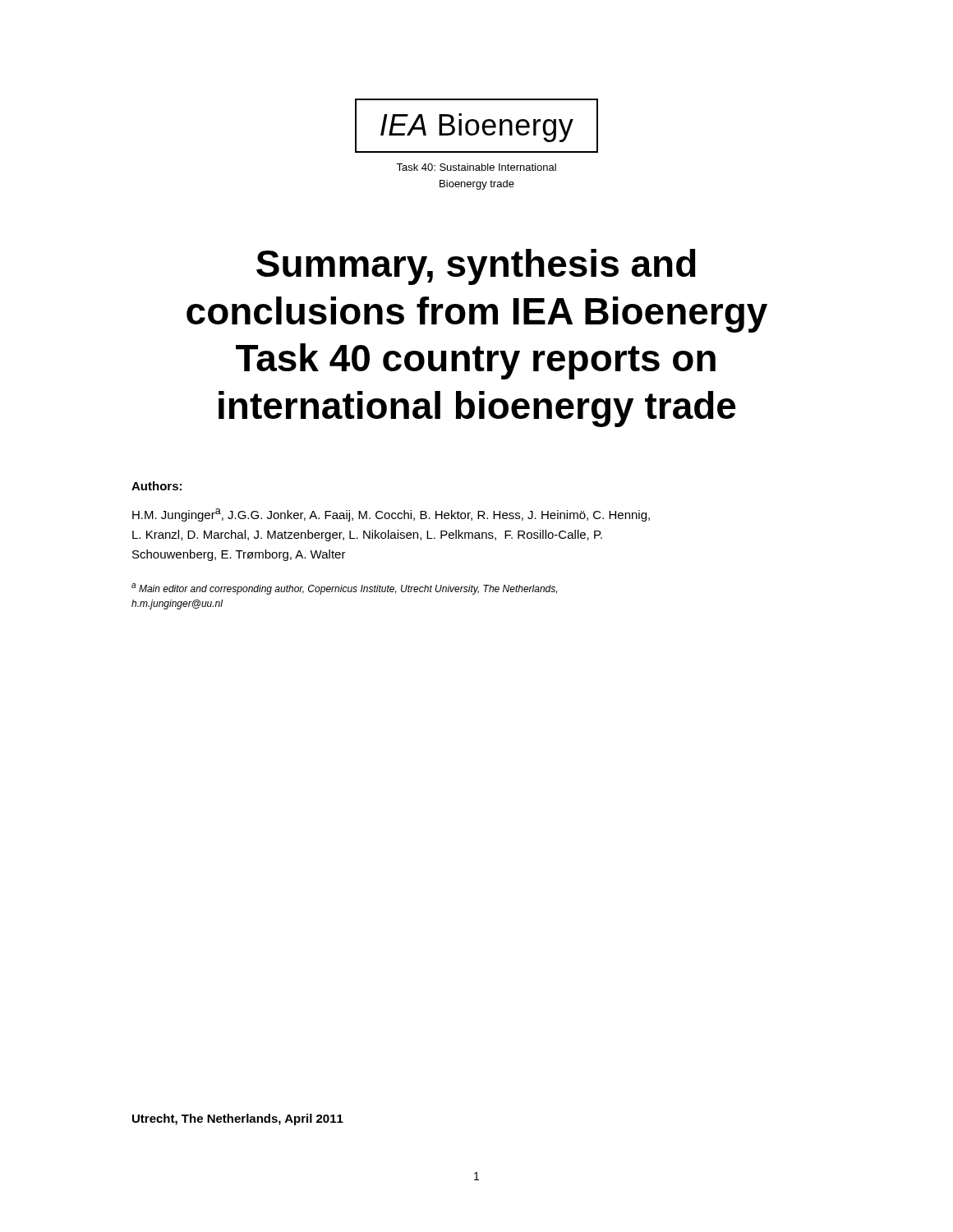
Task: Select the text block containing "H.M. Jungingera, J.G.G. Jonker, A. Faaij, M. Cocchi,"
Action: (391, 533)
